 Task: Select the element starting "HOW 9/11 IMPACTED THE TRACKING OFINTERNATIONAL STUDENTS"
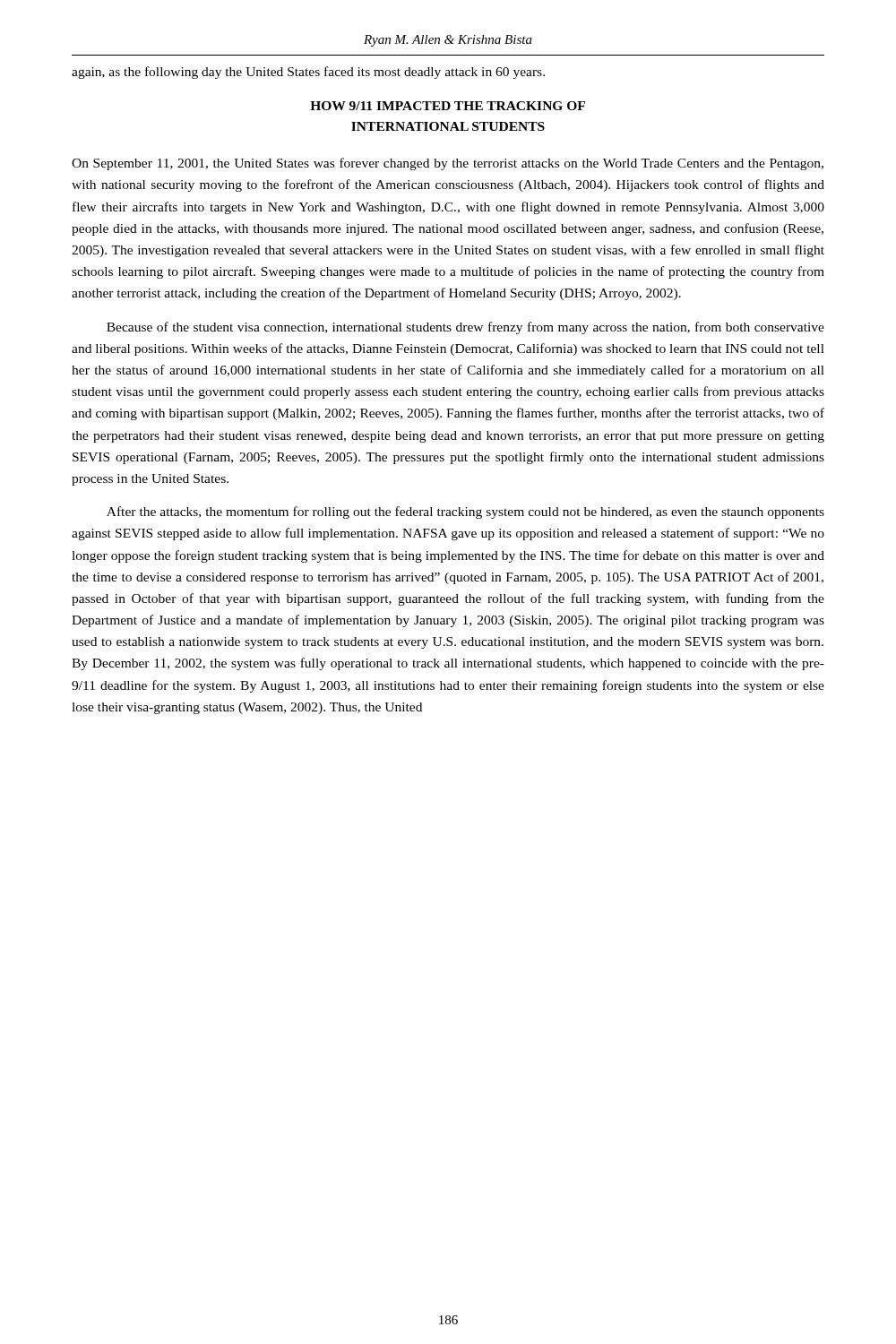coord(448,116)
